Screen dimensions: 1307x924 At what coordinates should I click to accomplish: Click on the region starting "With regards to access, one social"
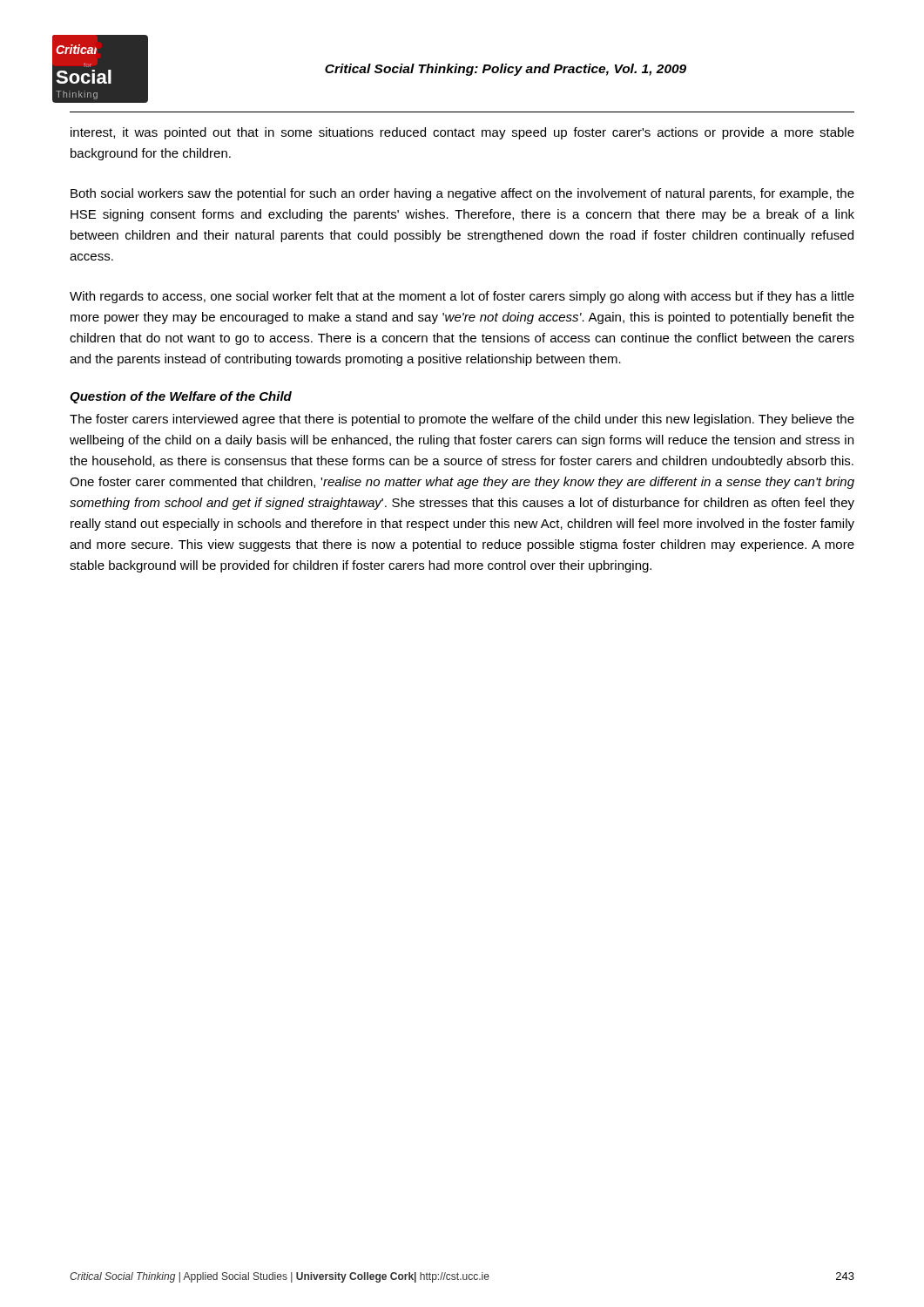462,327
